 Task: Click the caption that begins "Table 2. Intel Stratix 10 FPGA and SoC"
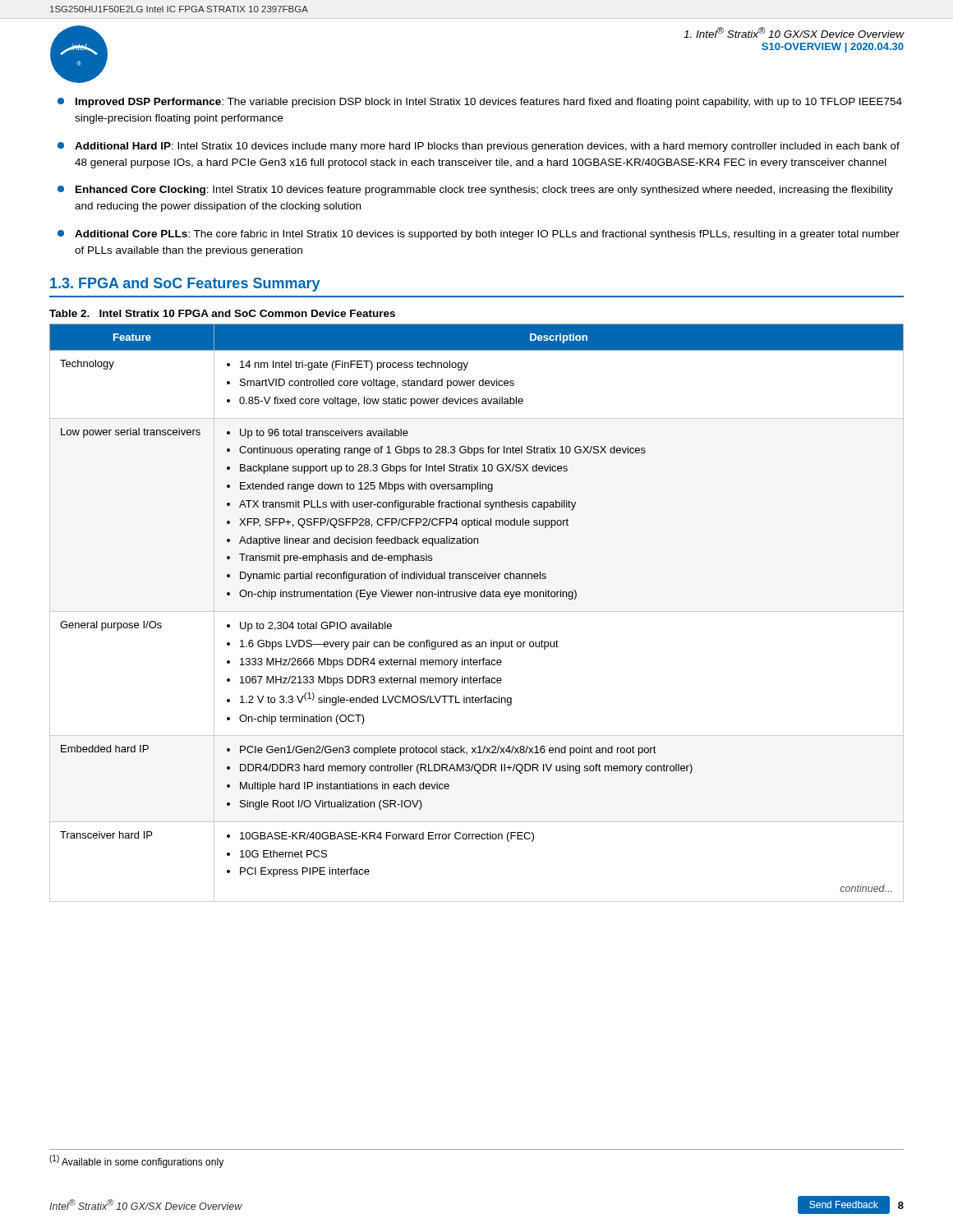pos(222,313)
